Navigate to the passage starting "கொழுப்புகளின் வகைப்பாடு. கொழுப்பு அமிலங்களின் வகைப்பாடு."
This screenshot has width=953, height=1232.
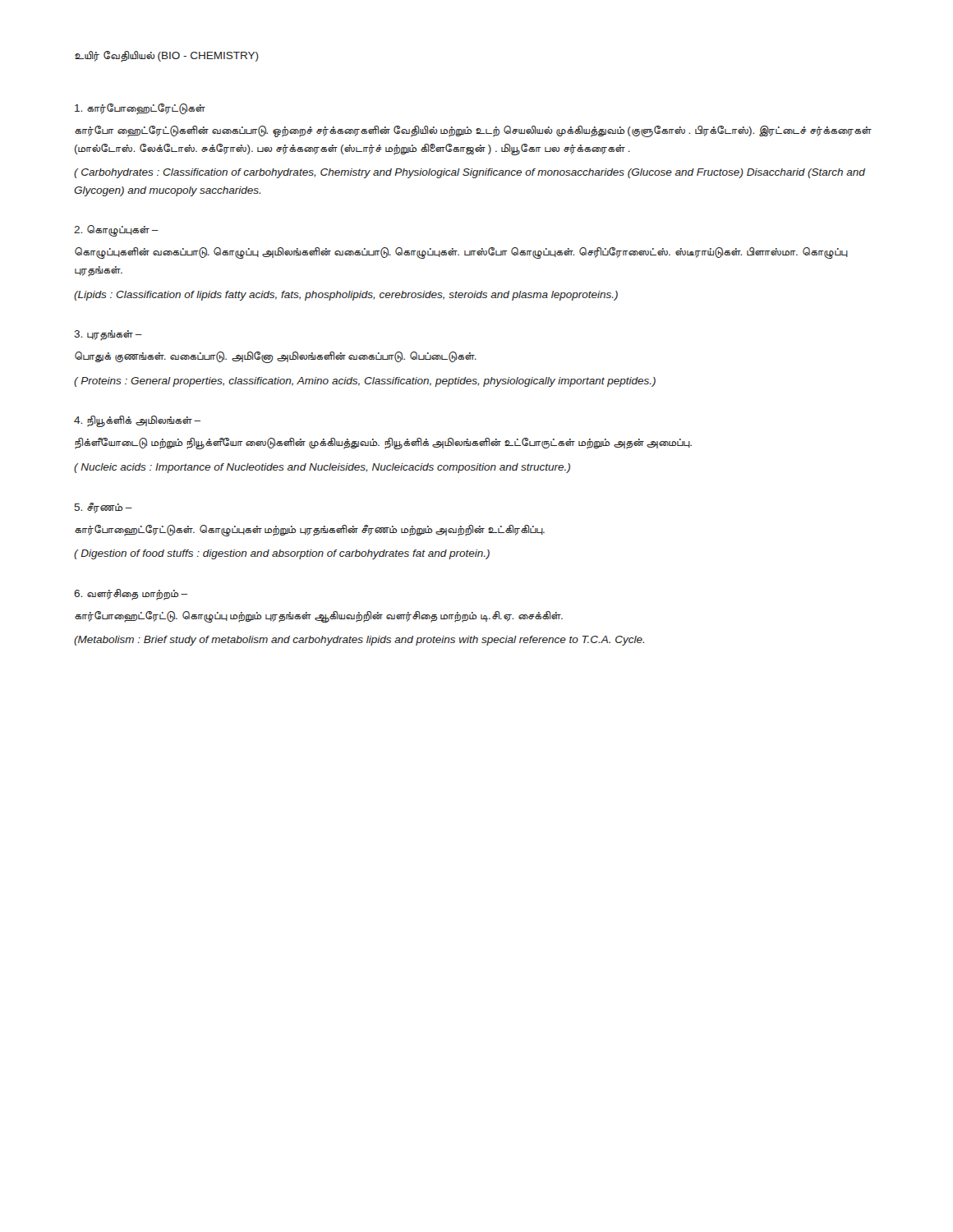point(460,261)
